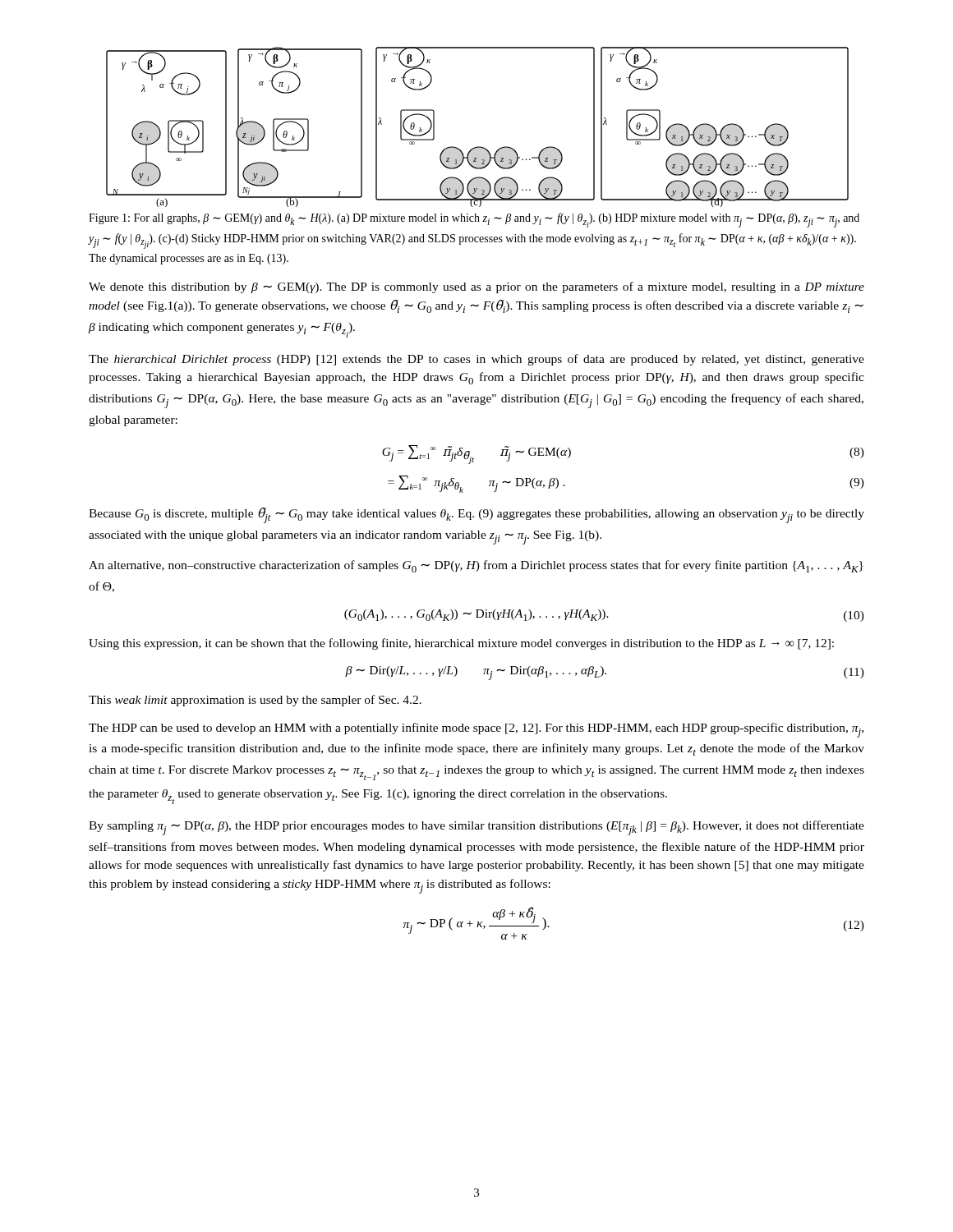Find the schematic
953x1232 pixels.
476,125
